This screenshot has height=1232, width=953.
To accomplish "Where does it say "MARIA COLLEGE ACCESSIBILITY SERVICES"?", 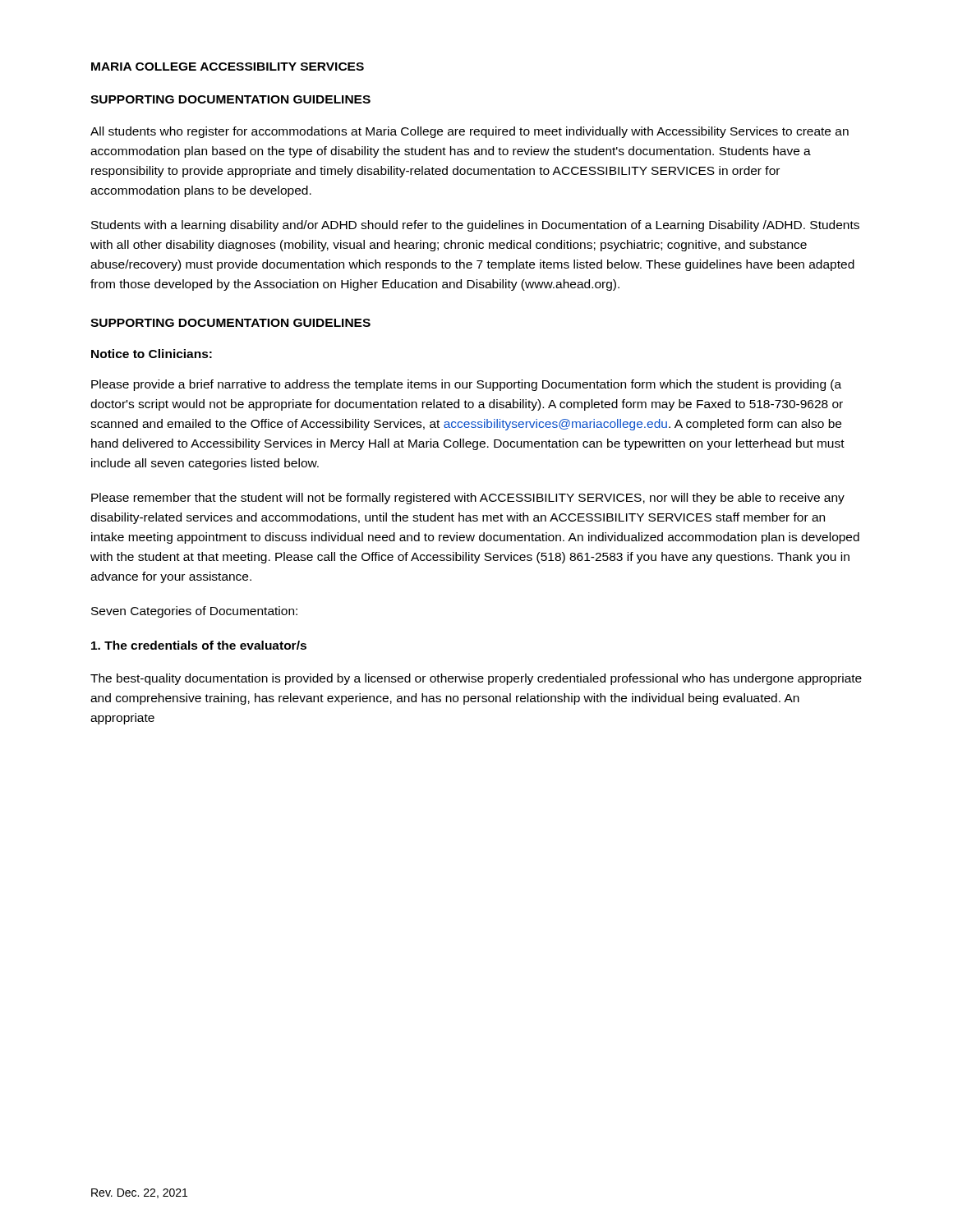I will point(227,66).
